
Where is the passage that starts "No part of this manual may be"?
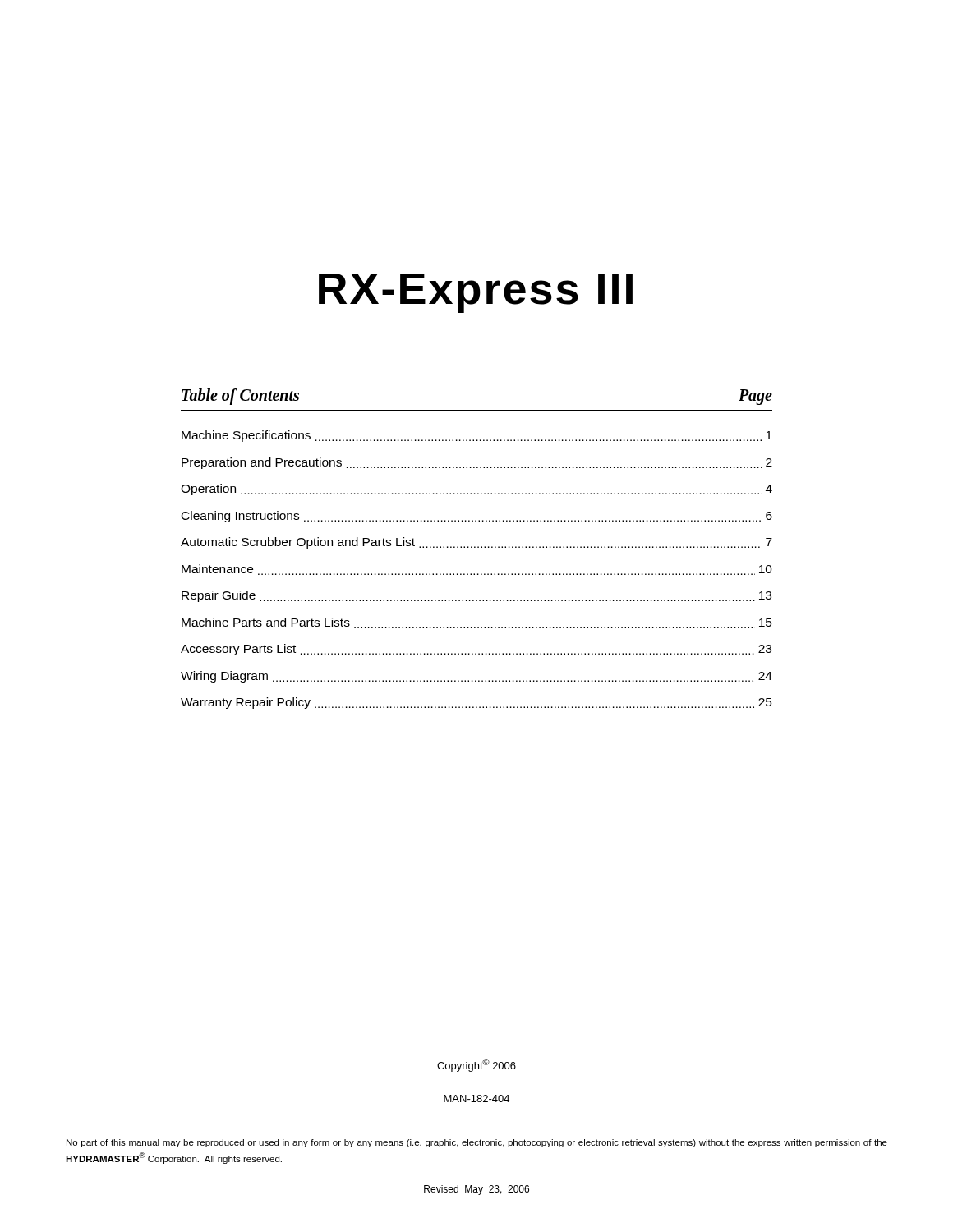(476, 1150)
